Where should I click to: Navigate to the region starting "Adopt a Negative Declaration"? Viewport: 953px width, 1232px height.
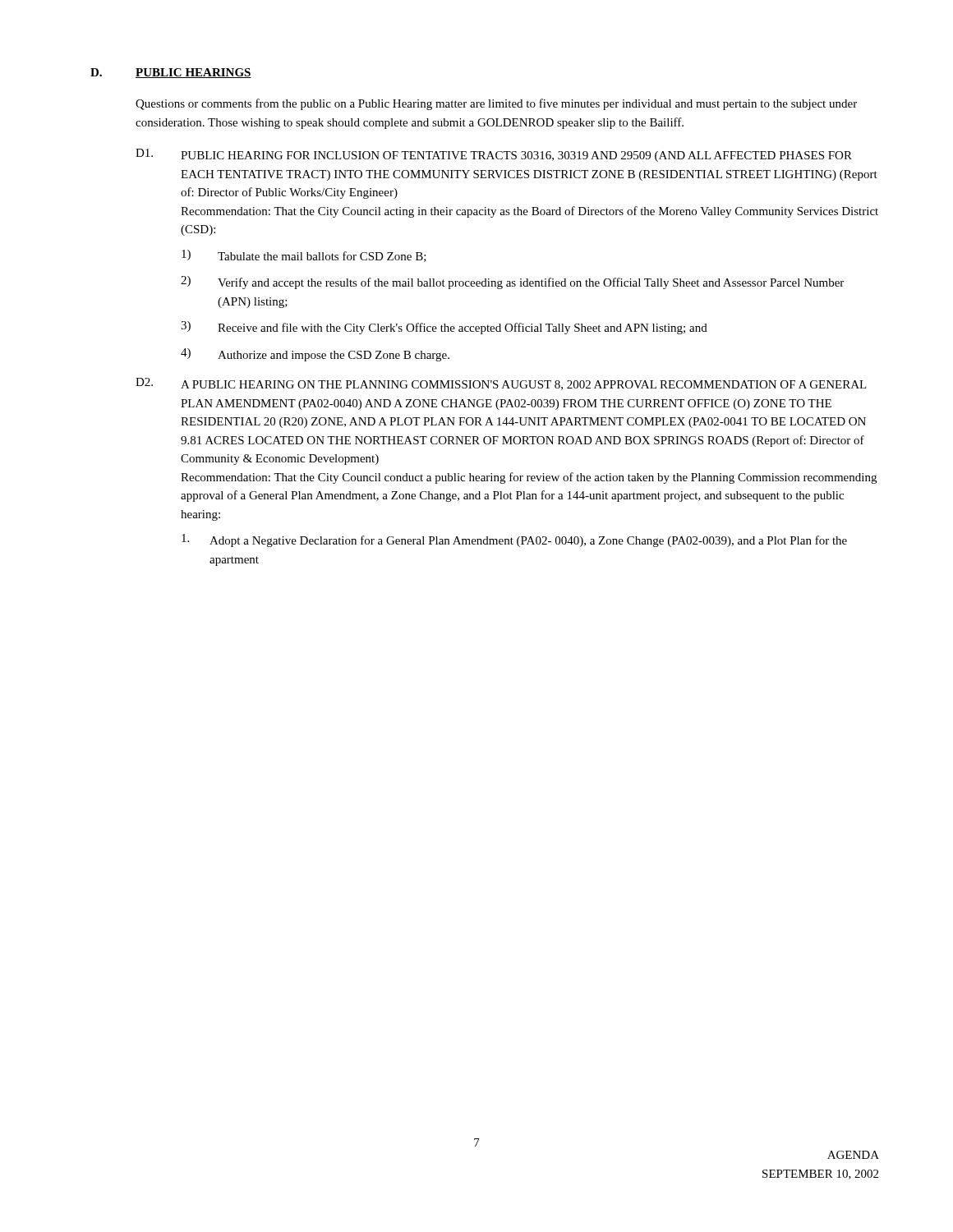tap(530, 550)
